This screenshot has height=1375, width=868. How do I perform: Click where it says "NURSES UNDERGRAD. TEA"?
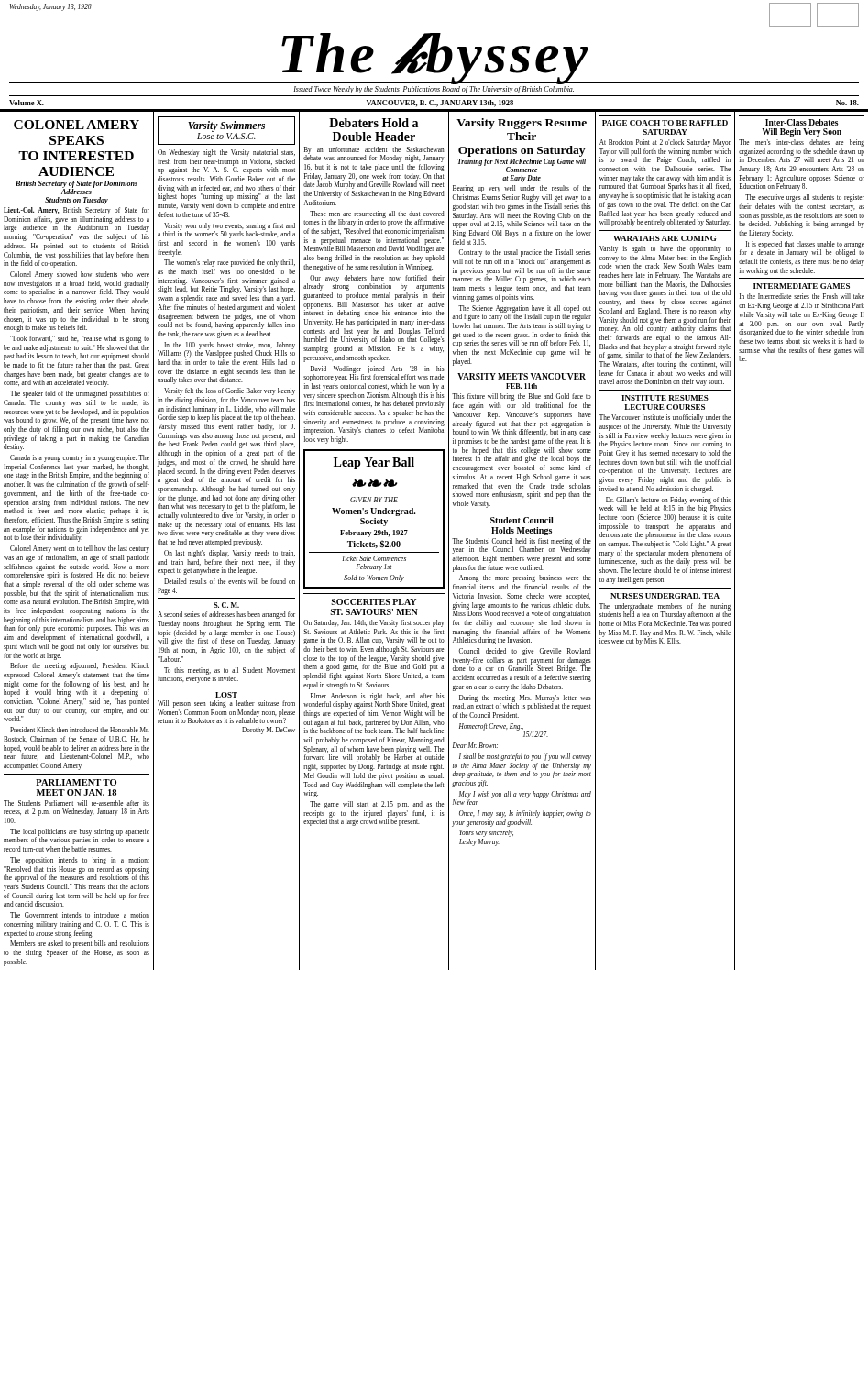pos(665,595)
